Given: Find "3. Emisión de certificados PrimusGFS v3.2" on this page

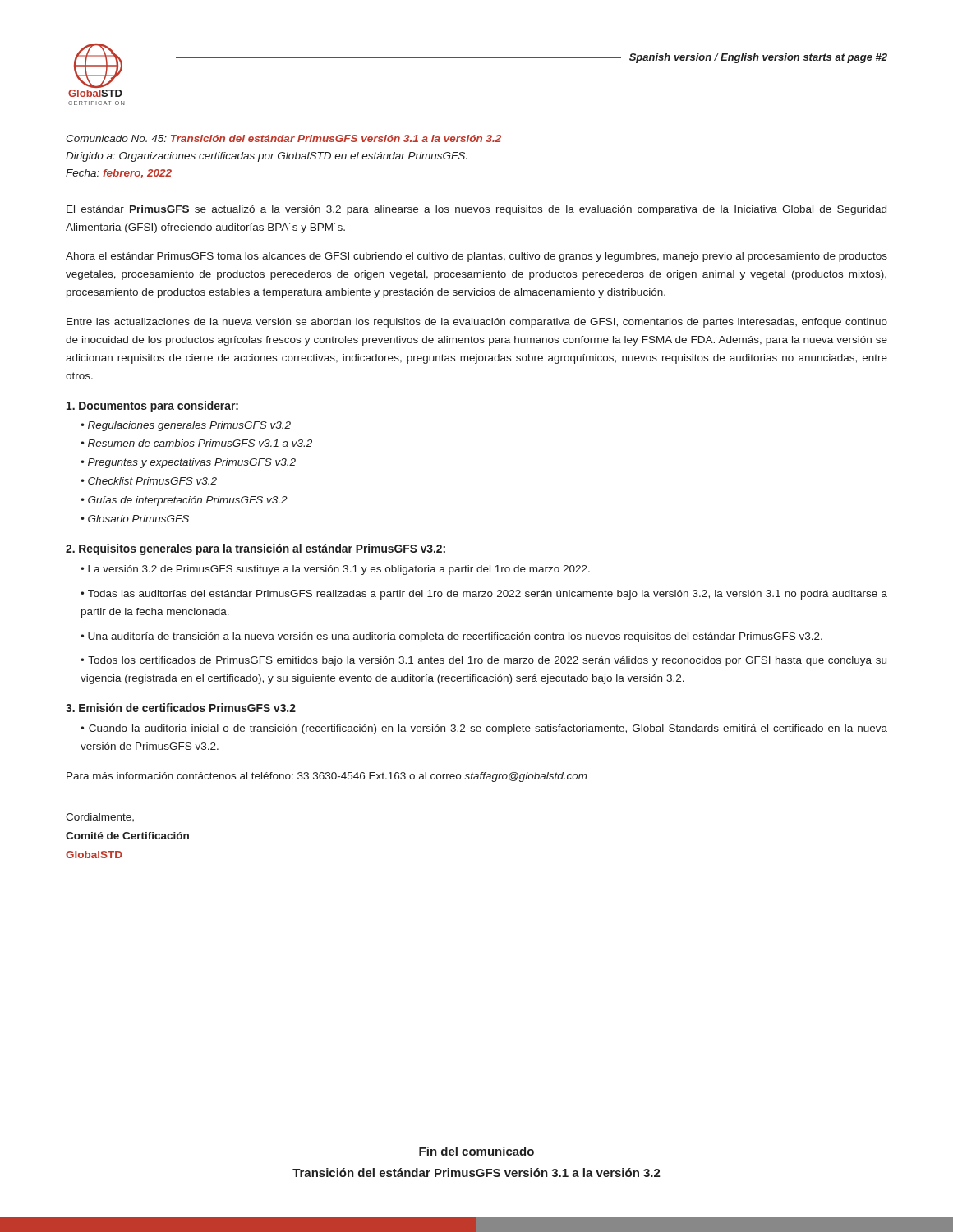Looking at the screenshot, I should pos(181,709).
